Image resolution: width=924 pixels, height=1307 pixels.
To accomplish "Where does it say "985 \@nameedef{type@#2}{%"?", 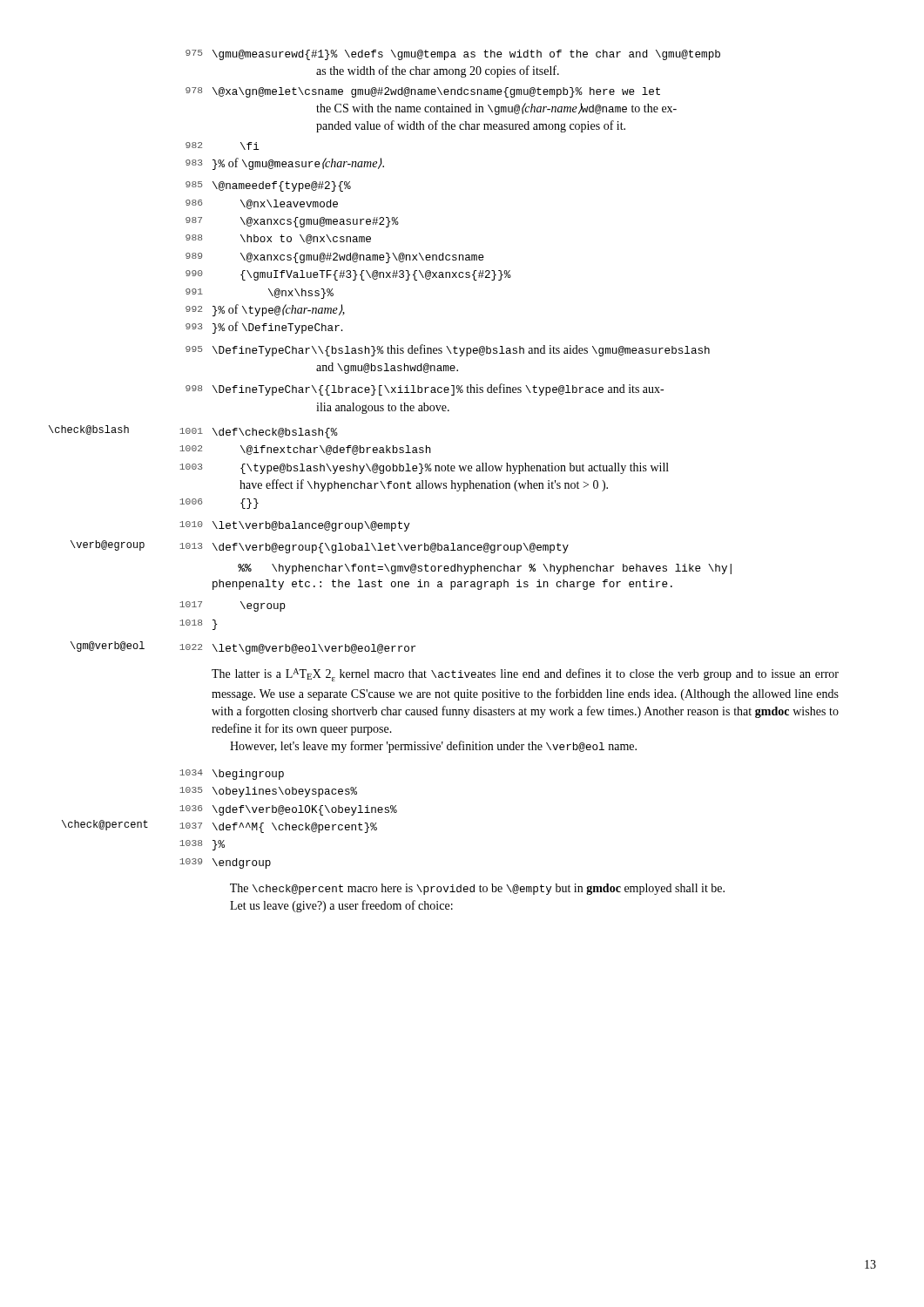I will point(268,186).
